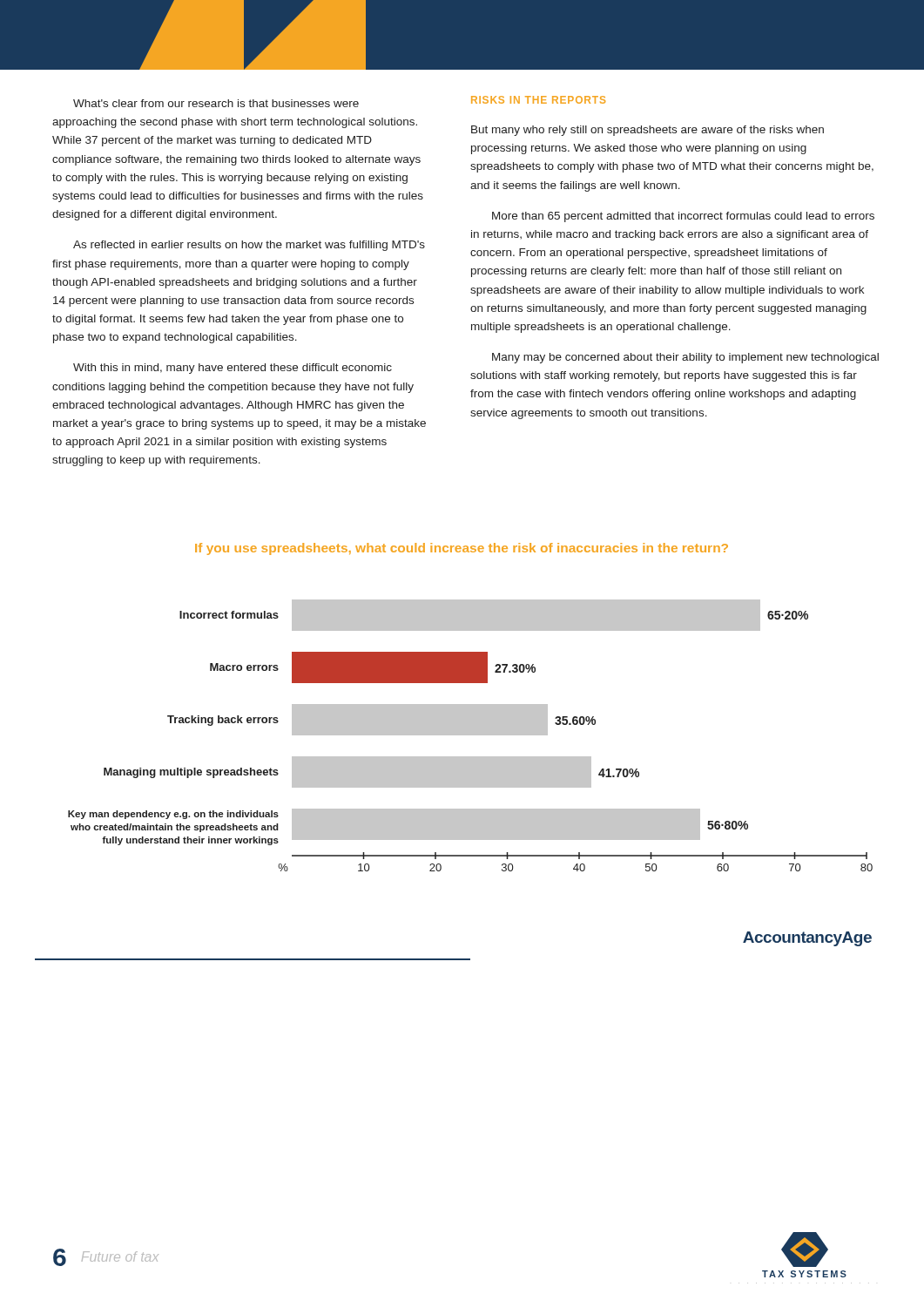Locate the text "RISKS IN THE REPORTS"
Viewport: 924px width, 1307px height.
pyautogui.click(x=539, y=100)
